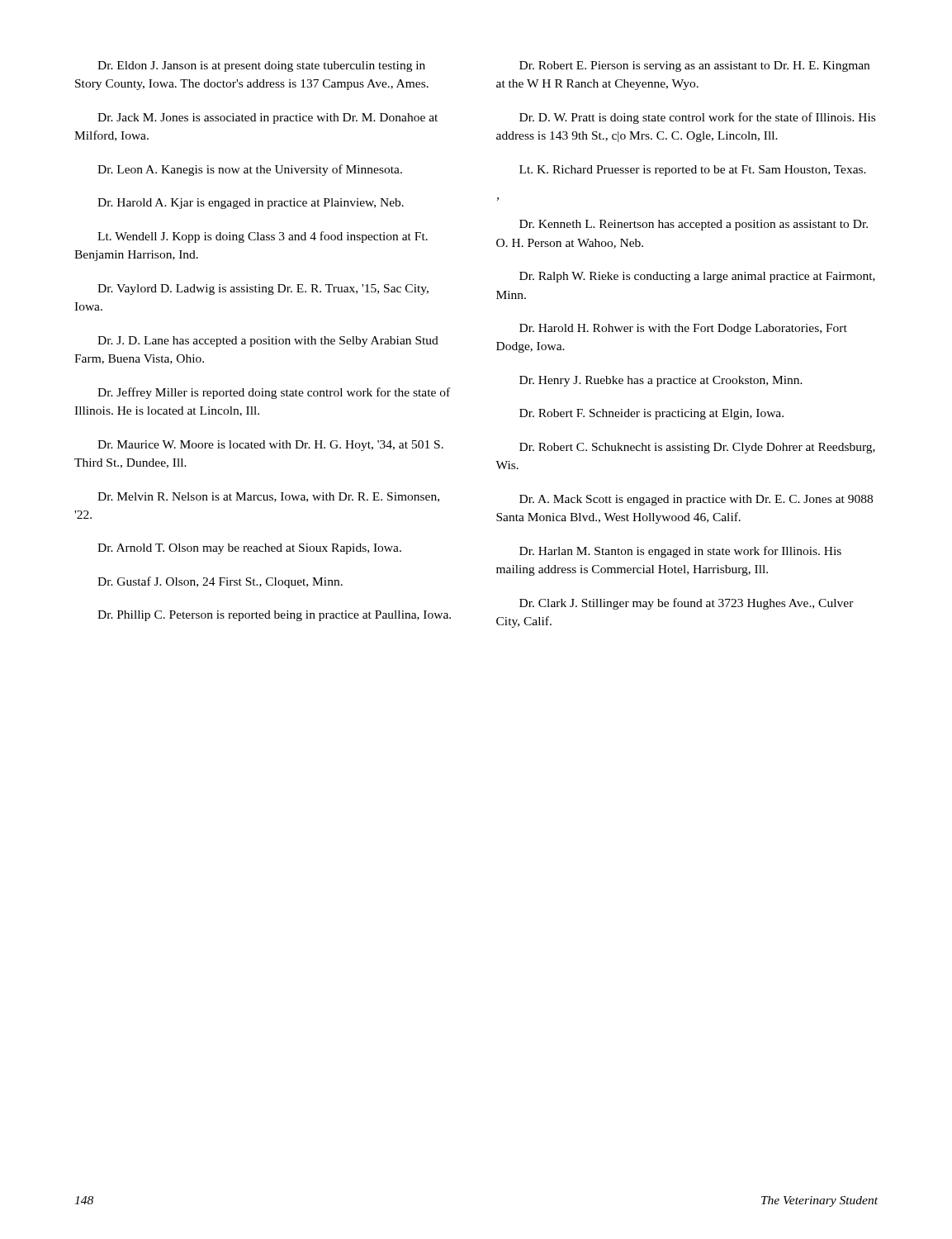Where is the passage that starts "Dr. Robert E. Pierson is serving as an"?
This screenshot has height=1239, width=952.
(683, 74)
